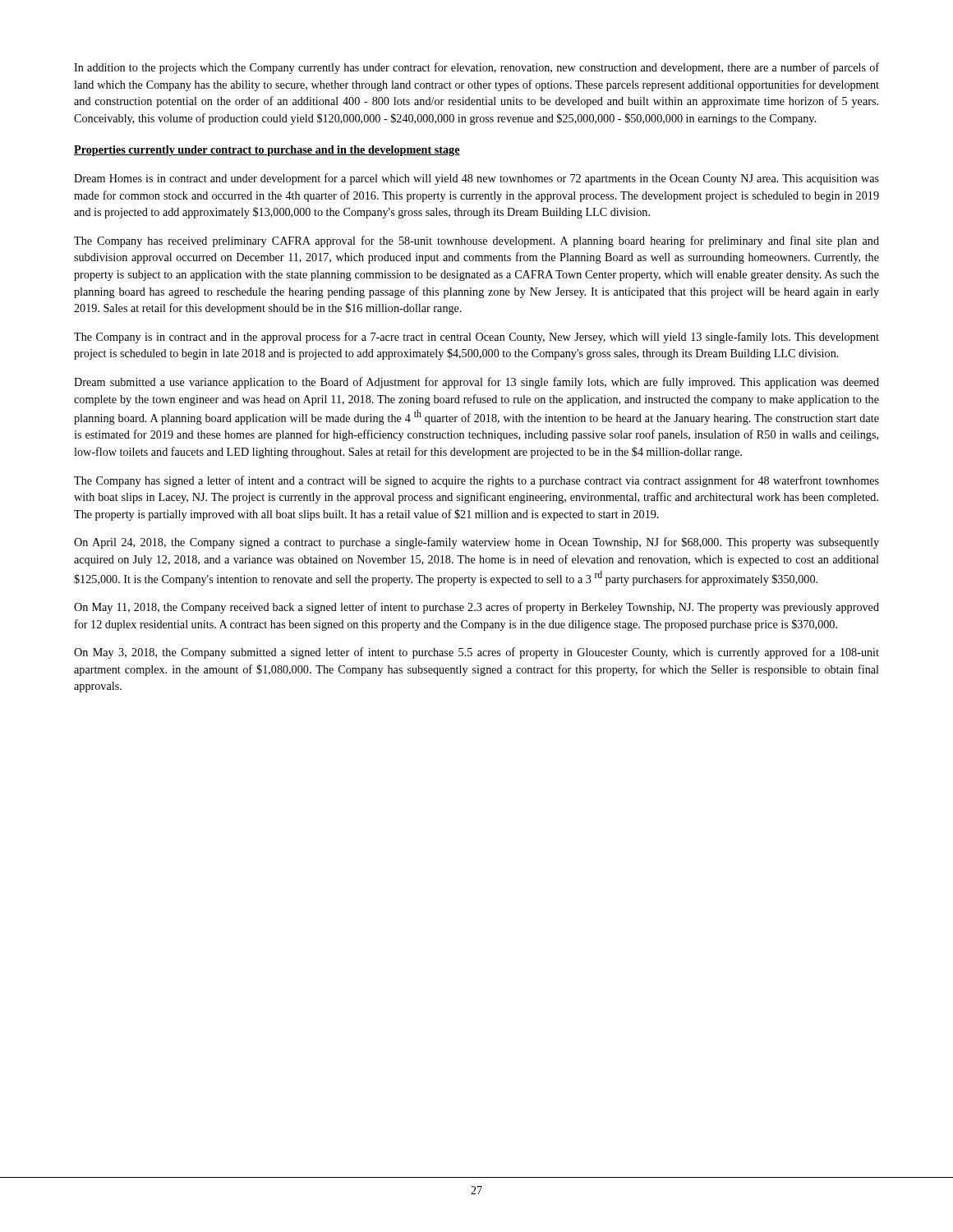
Task: Find the block on this page that starts "Dream Homes is in"
Action: click(476, 195)
